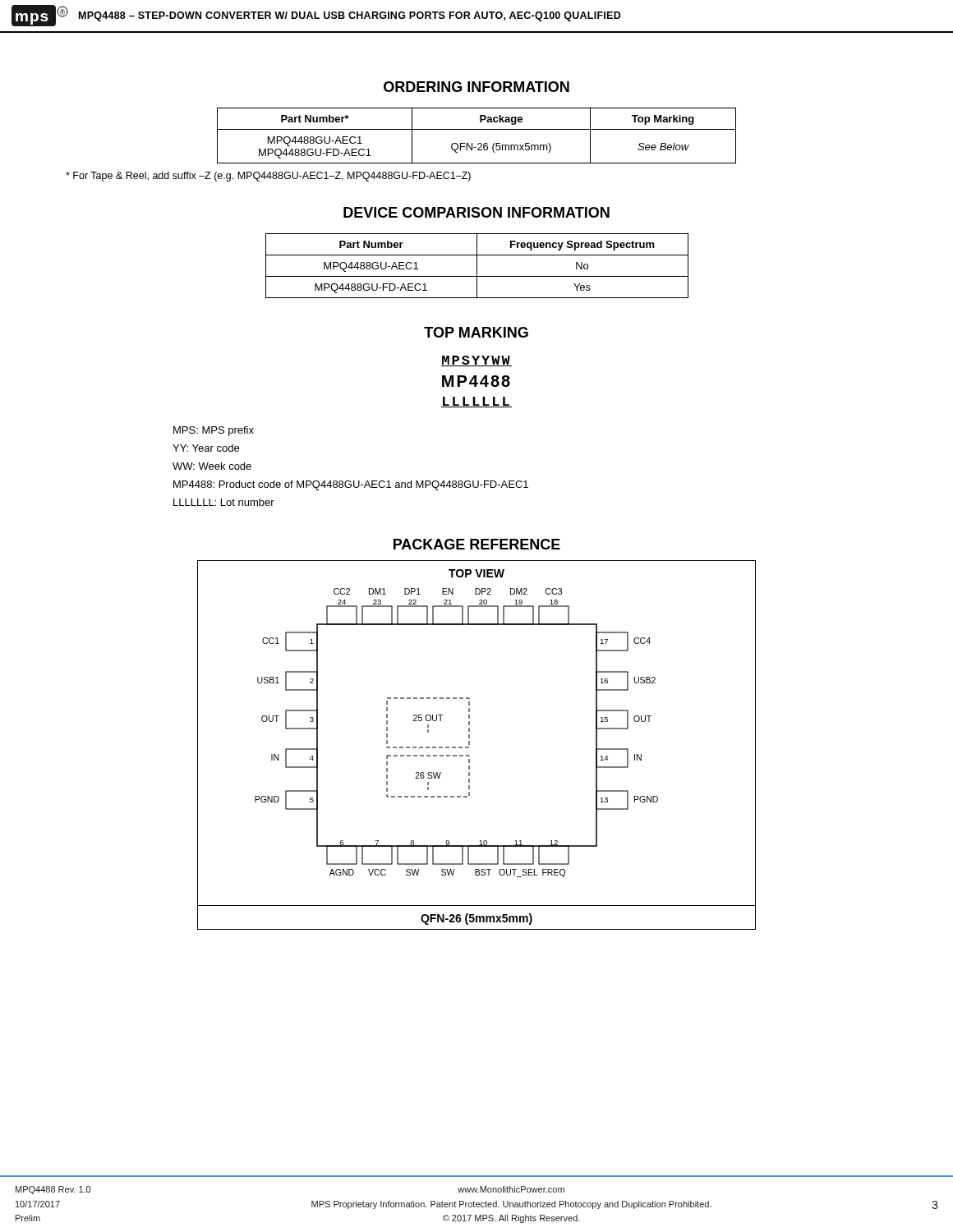The height and width of the screenshot is (1232, 953).
Task: Locate the title containing "TOP MARKING"
Action: (x=476, y=333)
